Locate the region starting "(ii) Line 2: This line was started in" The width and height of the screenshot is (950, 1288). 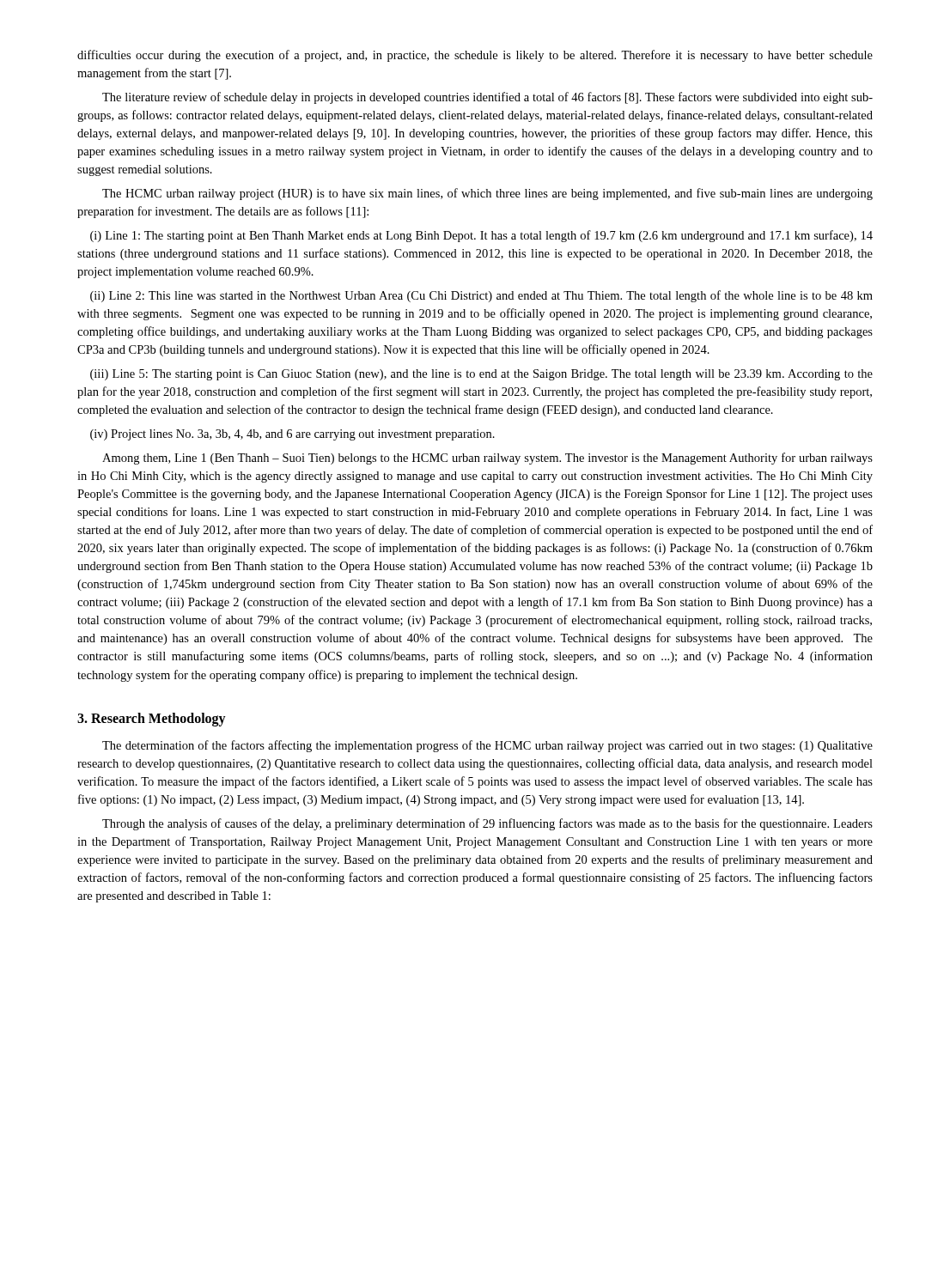click(x=475, y=323)
